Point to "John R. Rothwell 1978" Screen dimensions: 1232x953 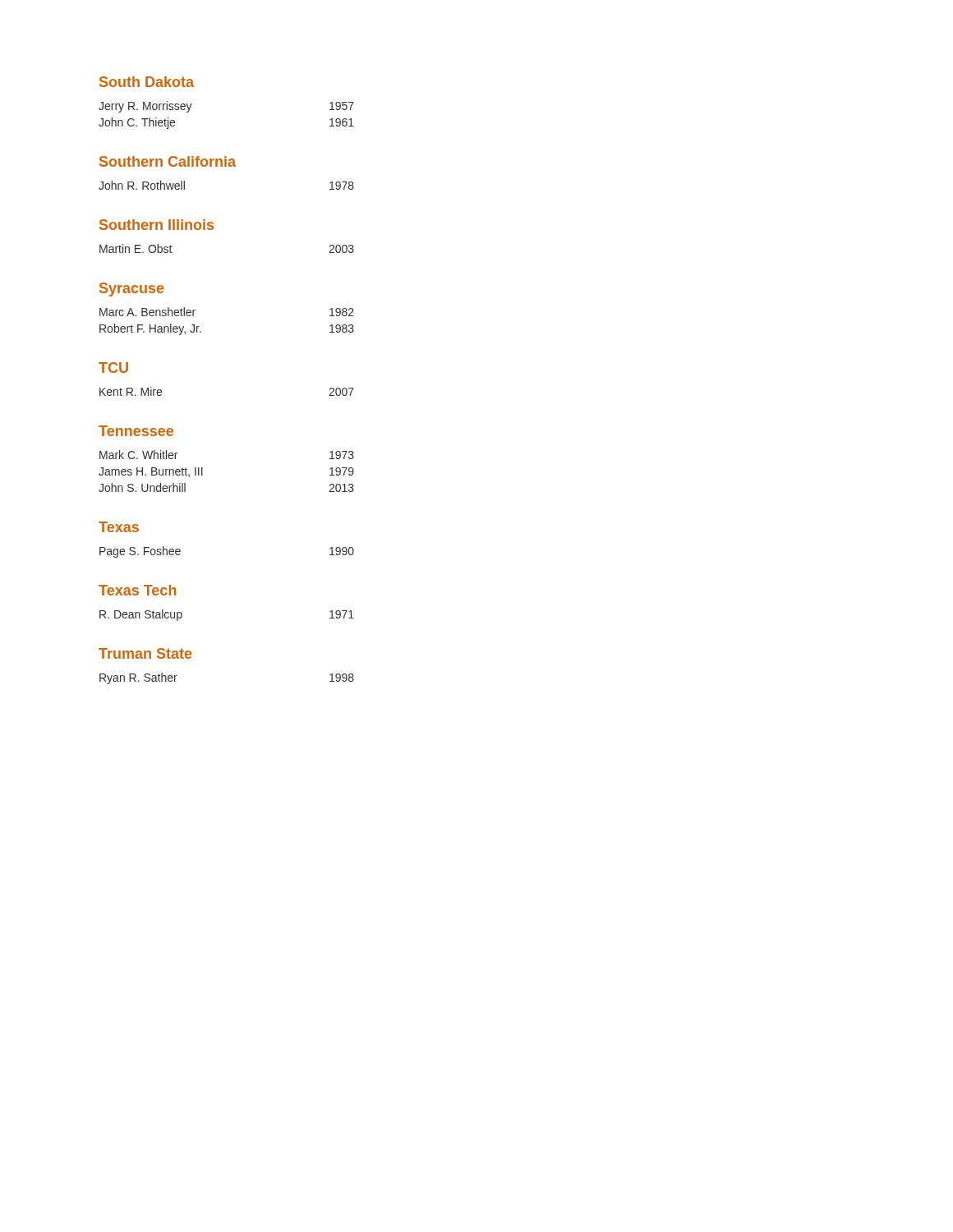146,186
